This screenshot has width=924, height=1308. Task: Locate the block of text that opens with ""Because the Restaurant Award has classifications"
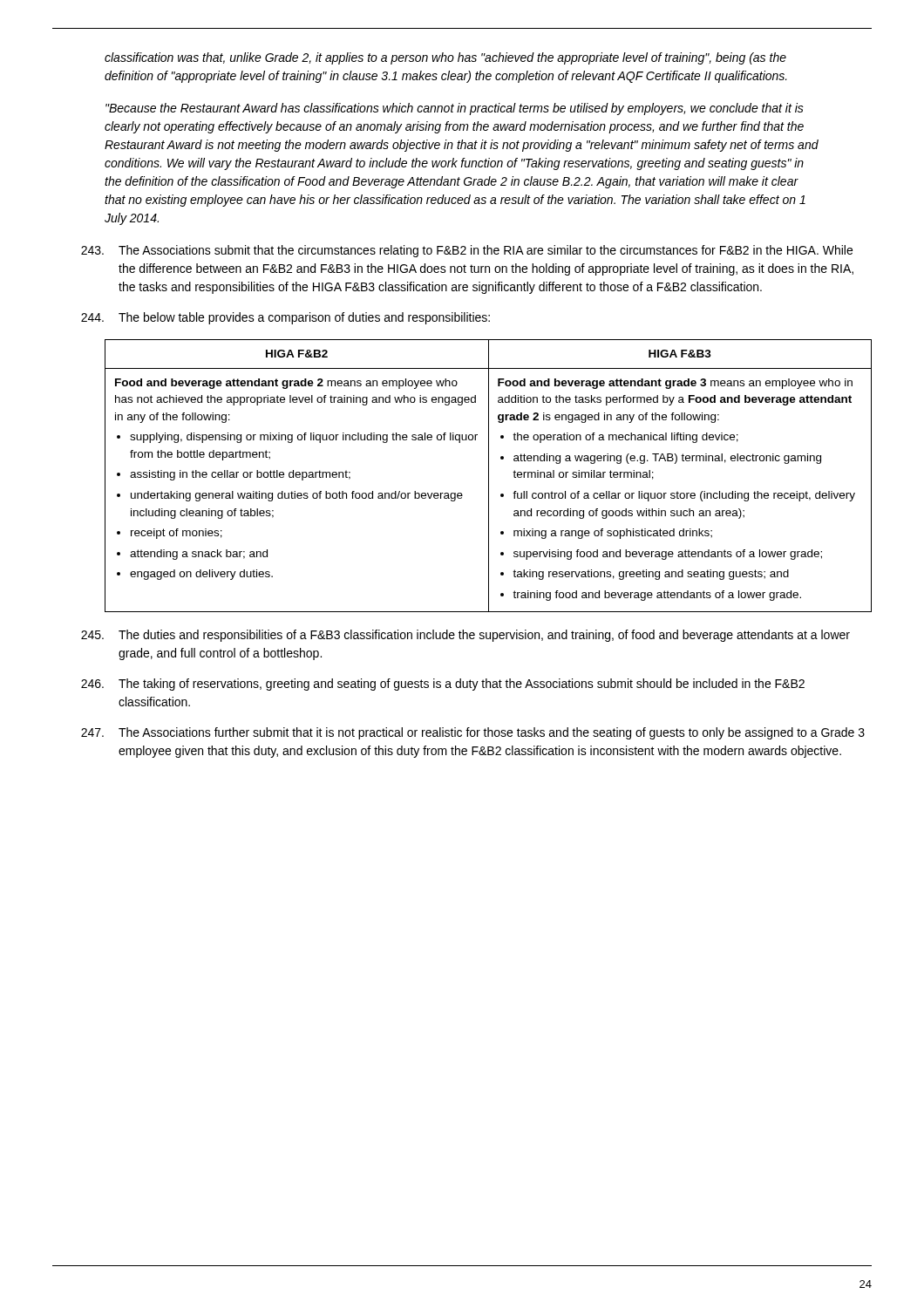[x=461, y=163]
